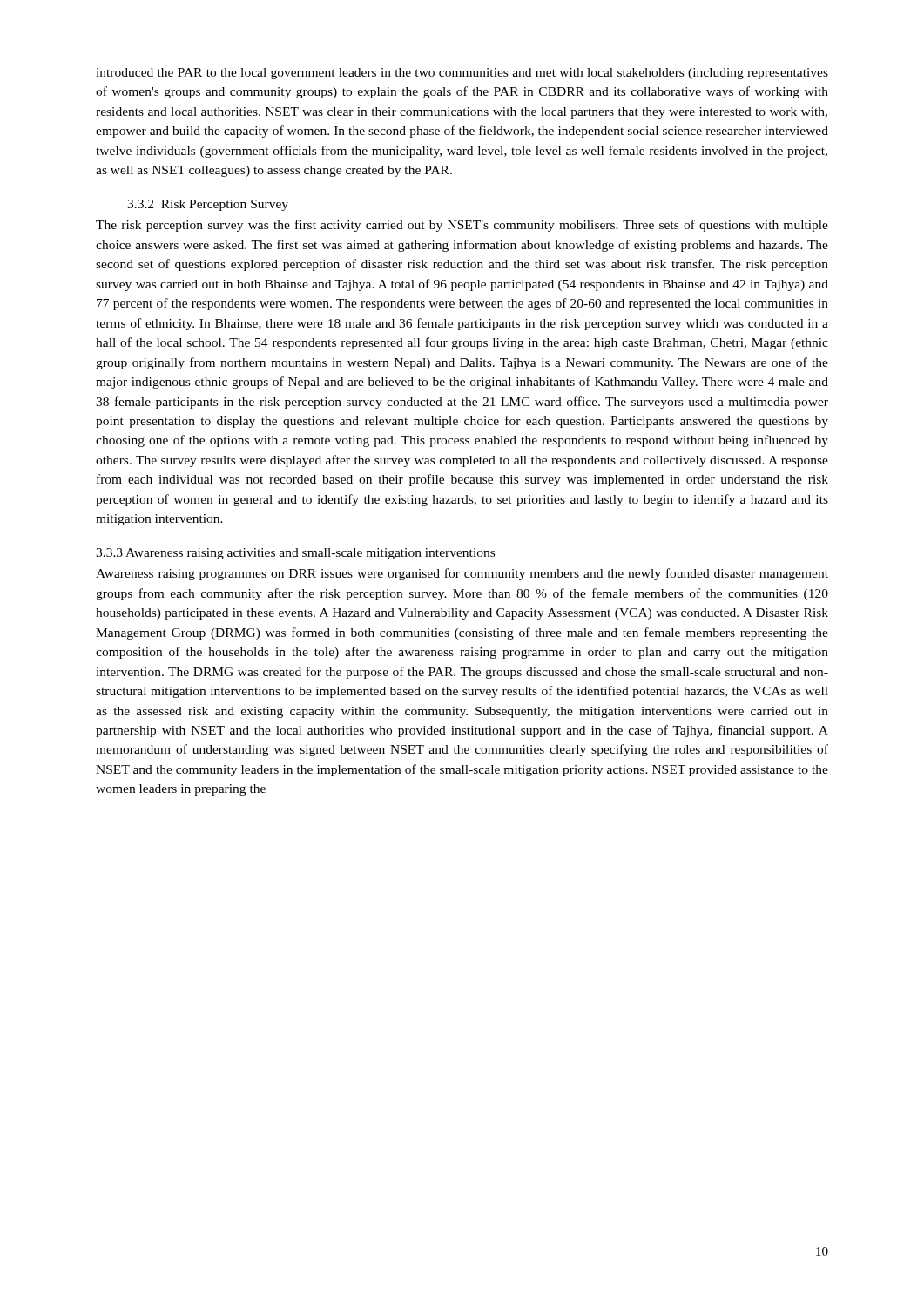Viewport: 924px width, 1307px height.
Task: Click on the region starting "3.3.3 Awareness raising activities and small-scale mitigation interventions"
Action: tap(296, 552)
